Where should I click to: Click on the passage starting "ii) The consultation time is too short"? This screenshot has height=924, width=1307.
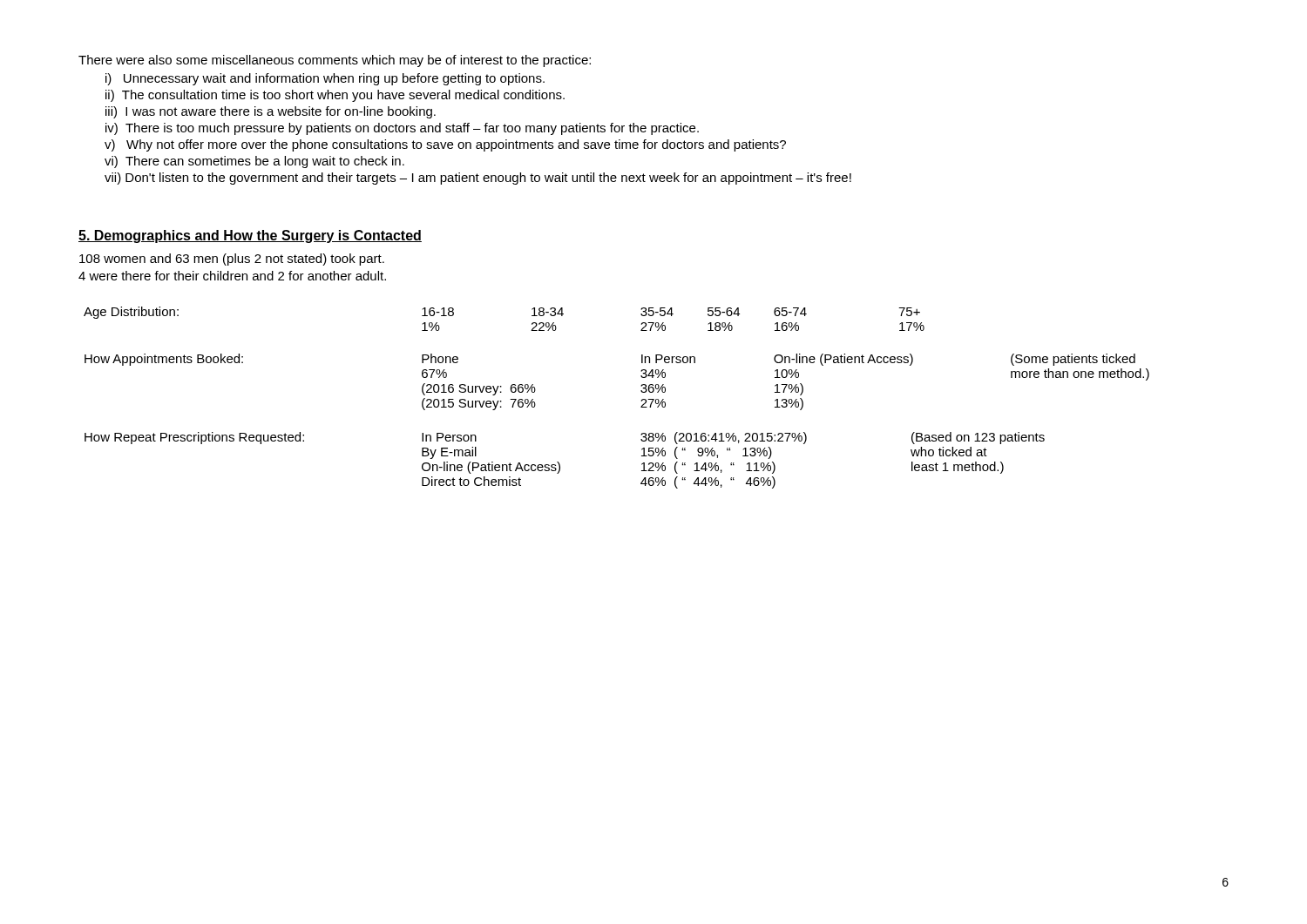click(335, 95)
